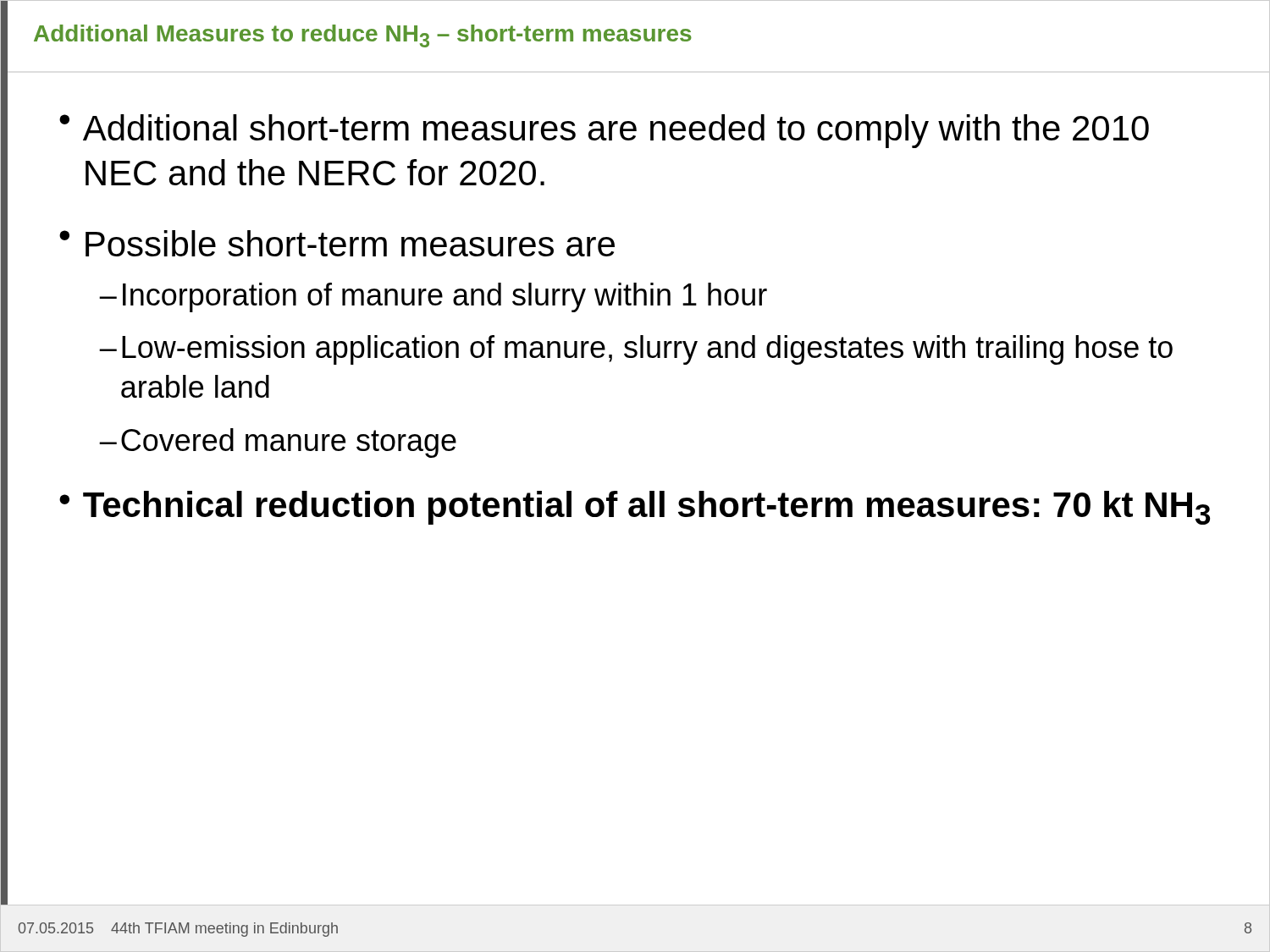Image resolution: width=1270 pixels, height=952 pixels.
Task: Locate the region starting "– Low-emission application of manure, slurry"
Action: pyautogui.click(x=659, y=368)
